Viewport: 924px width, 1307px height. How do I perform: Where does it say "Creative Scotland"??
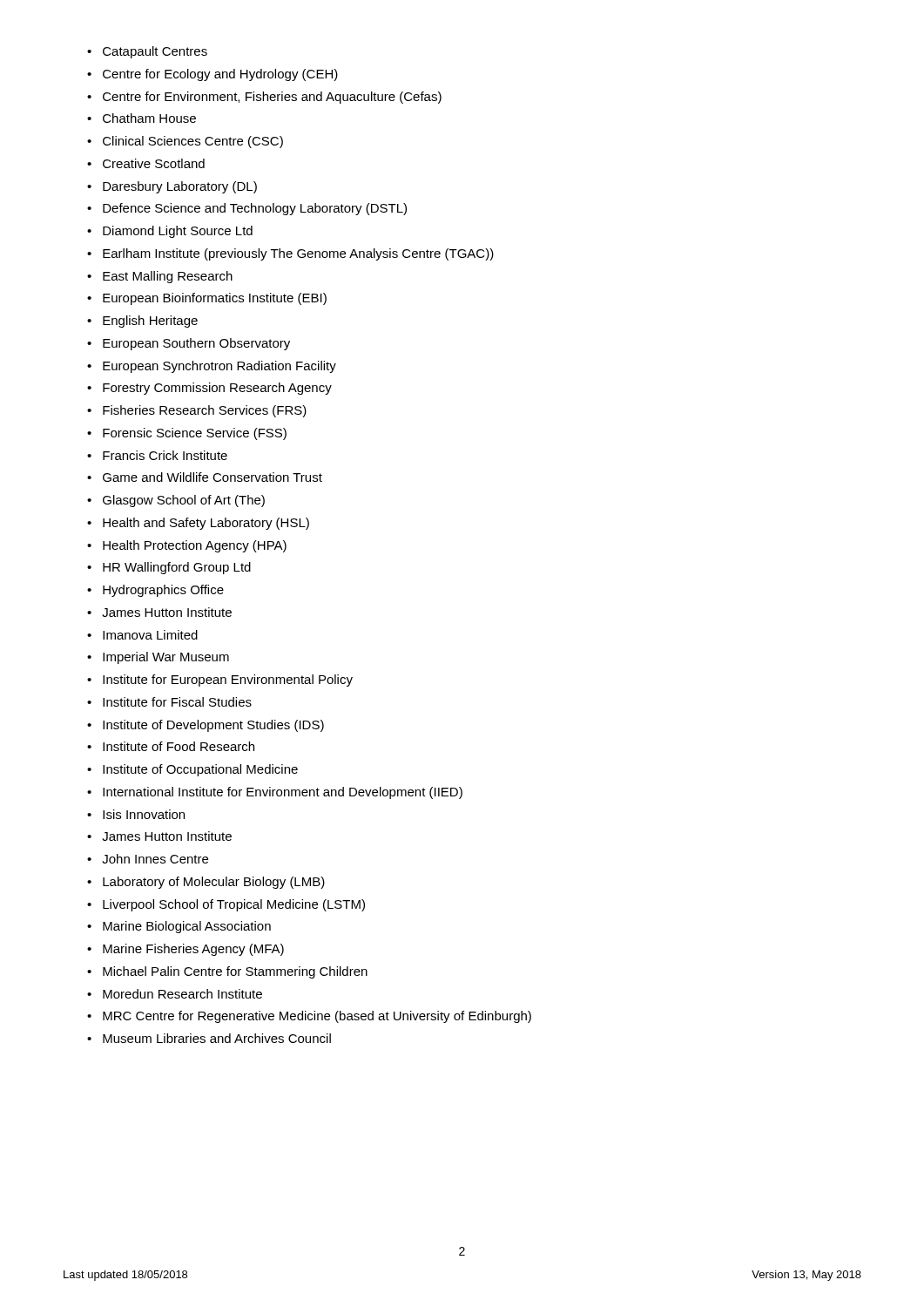pyautogui.click(x=146, y=163)
